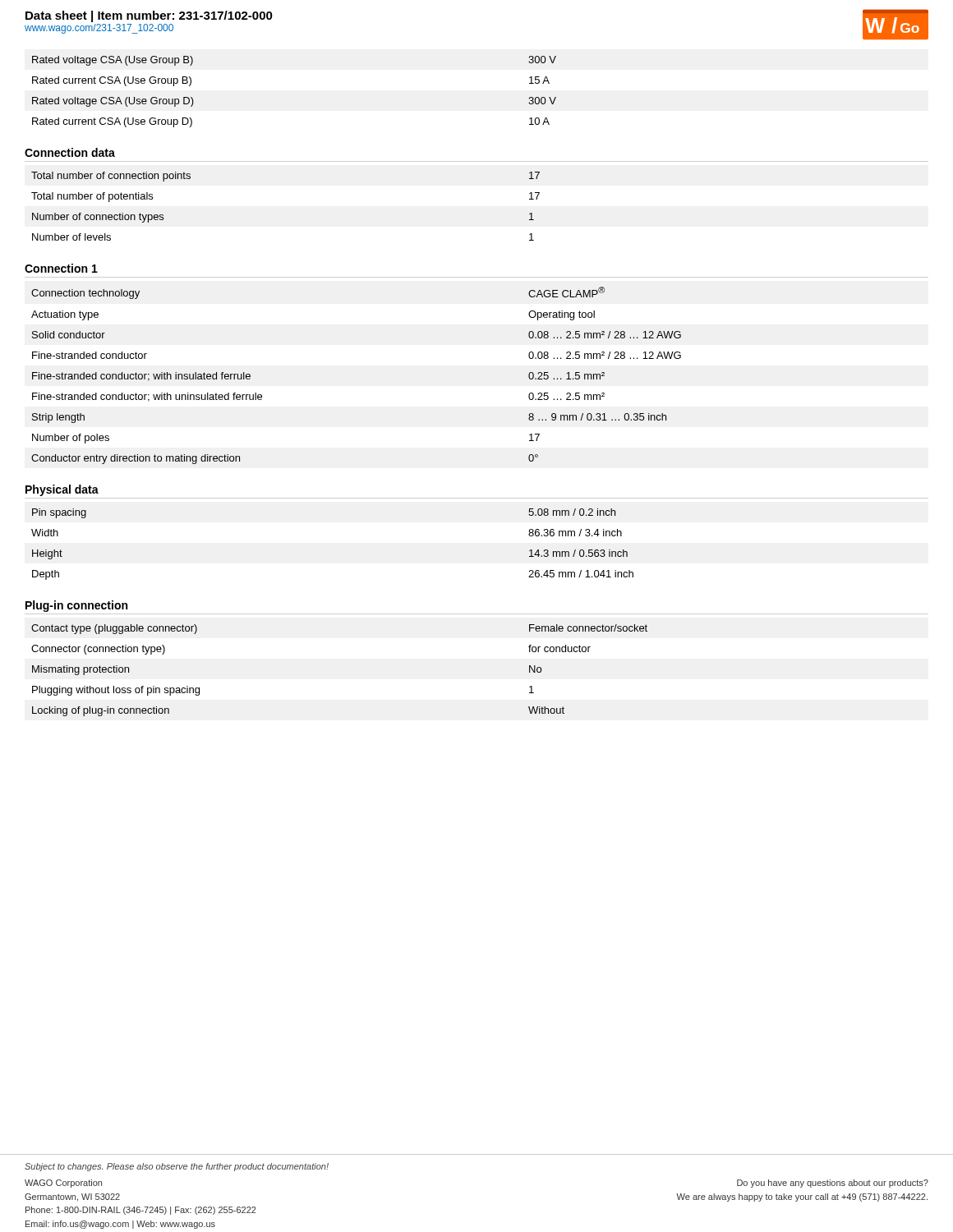
Task: Click on the table containing "Rated current CSA (Use"
Action: coord(476,90)
